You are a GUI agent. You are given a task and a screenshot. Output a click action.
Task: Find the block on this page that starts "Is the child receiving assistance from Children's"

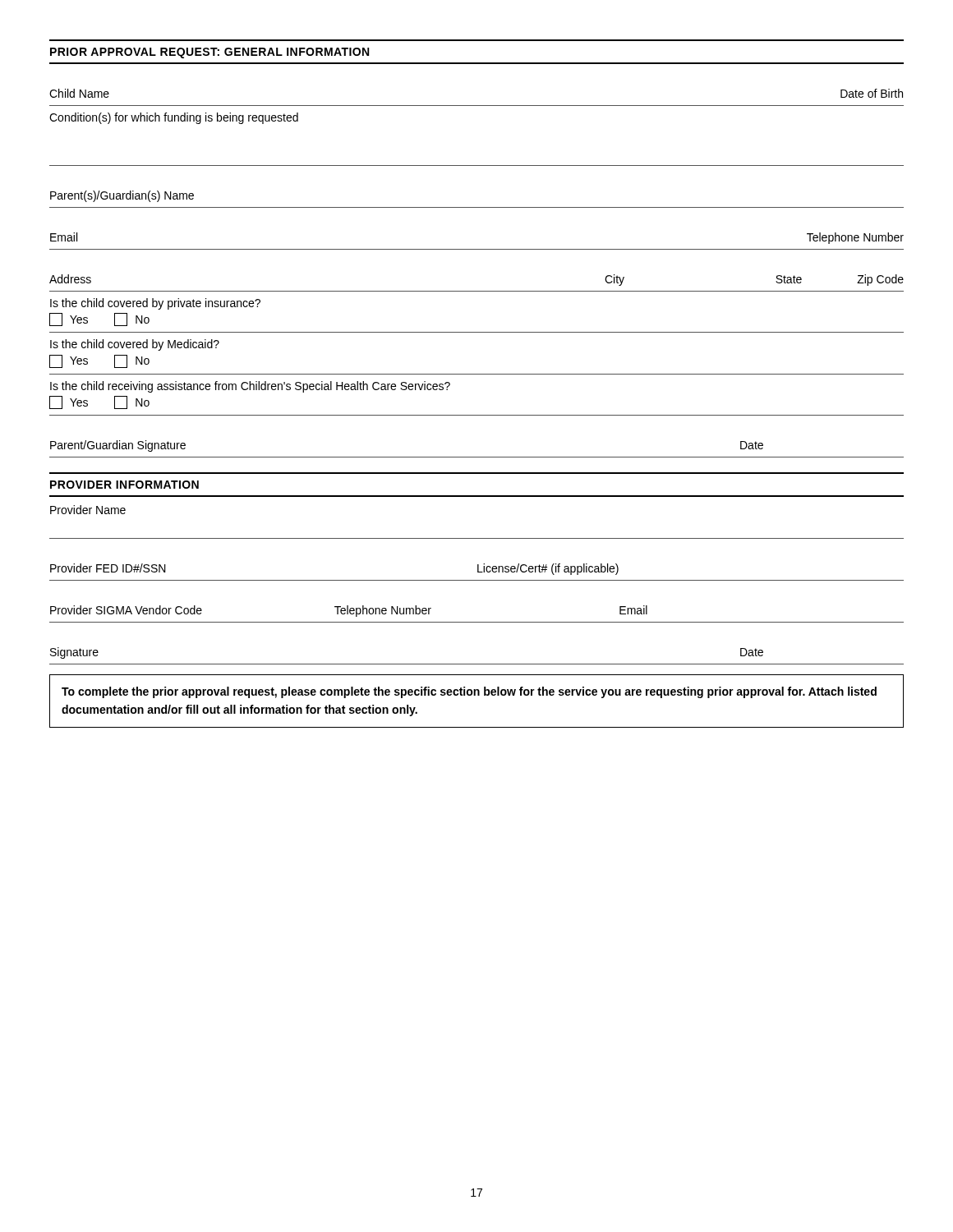pos(250,387)
